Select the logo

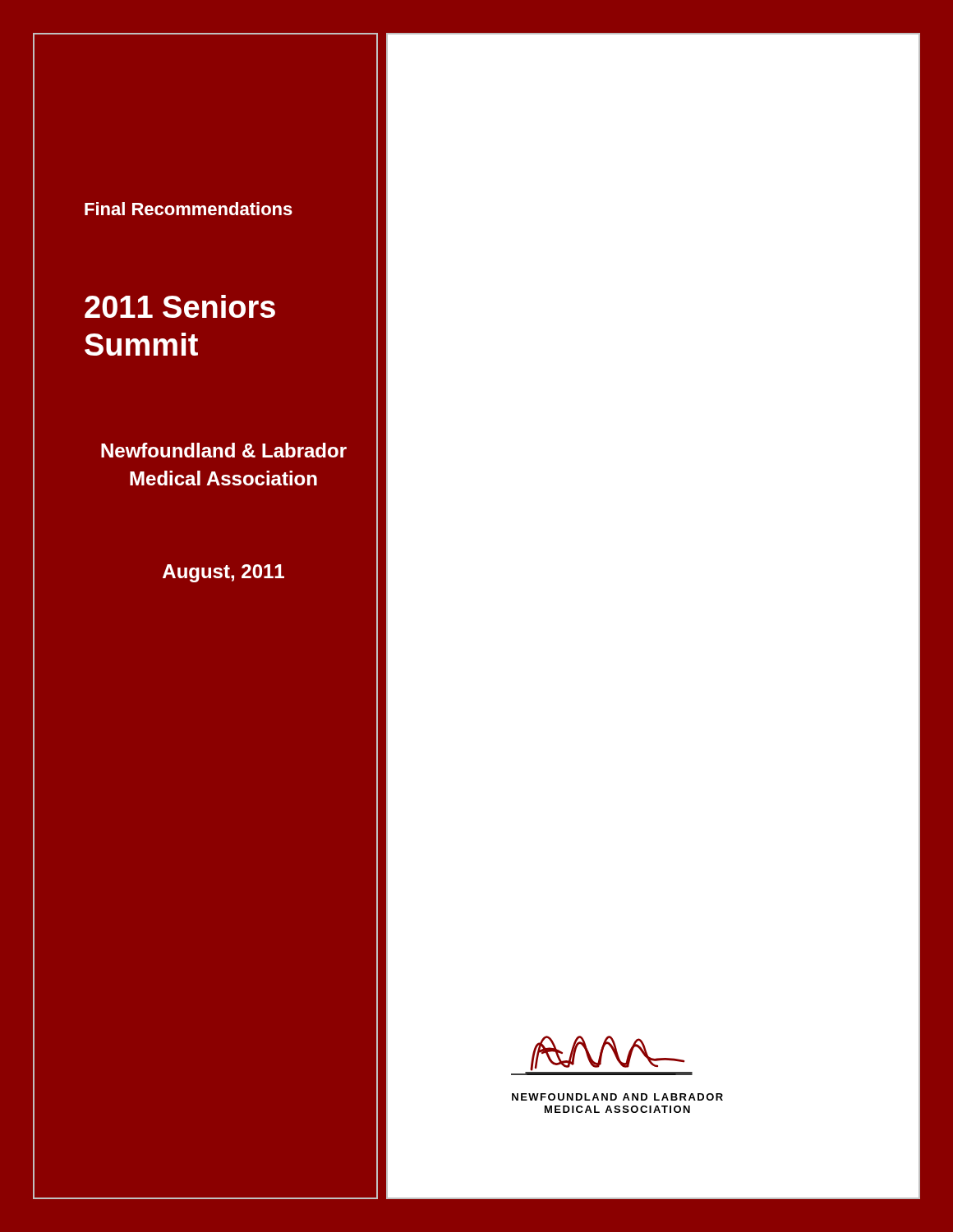618,1063
